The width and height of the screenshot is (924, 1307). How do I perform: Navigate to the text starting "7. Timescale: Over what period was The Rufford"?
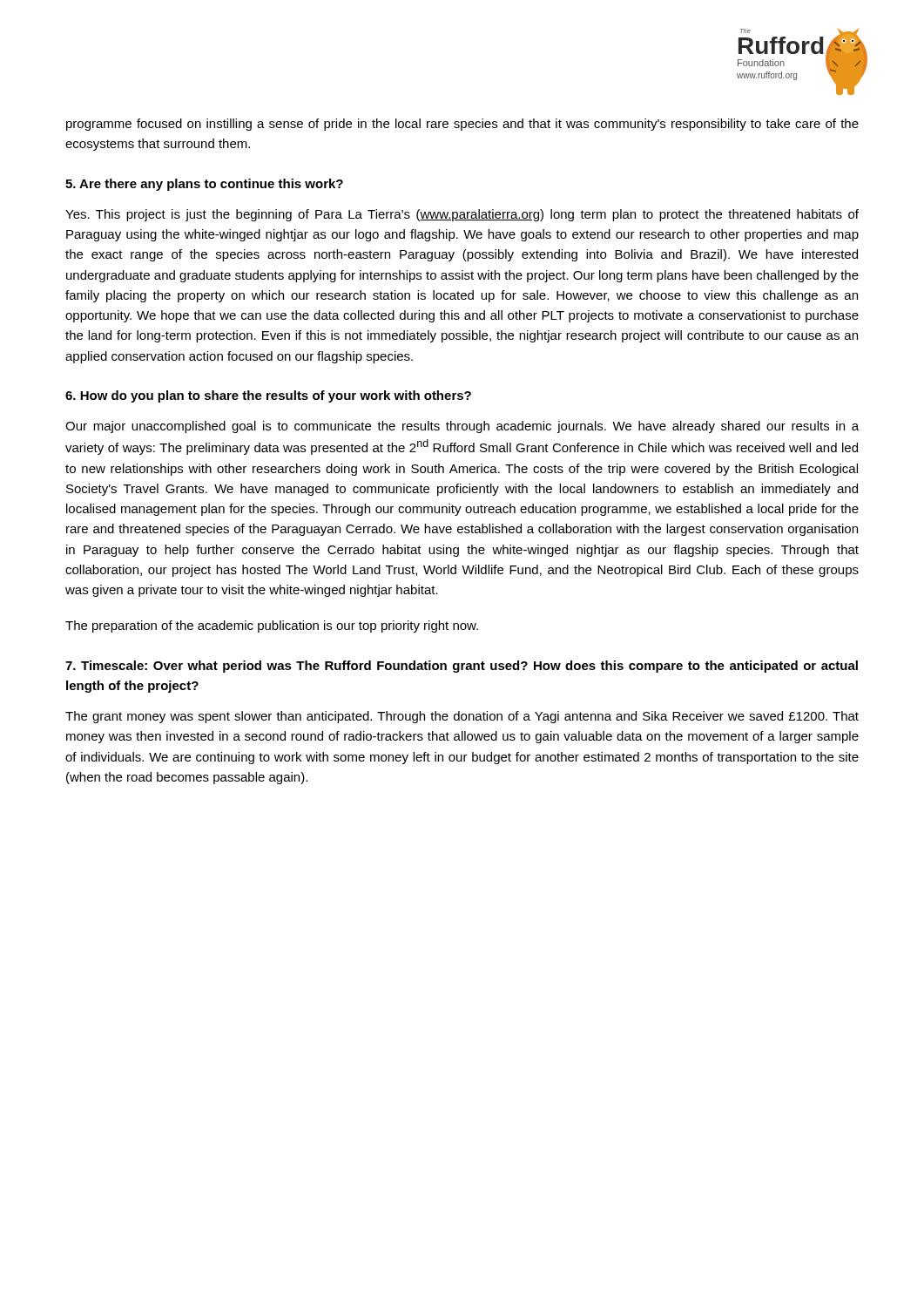pos(462,675)
